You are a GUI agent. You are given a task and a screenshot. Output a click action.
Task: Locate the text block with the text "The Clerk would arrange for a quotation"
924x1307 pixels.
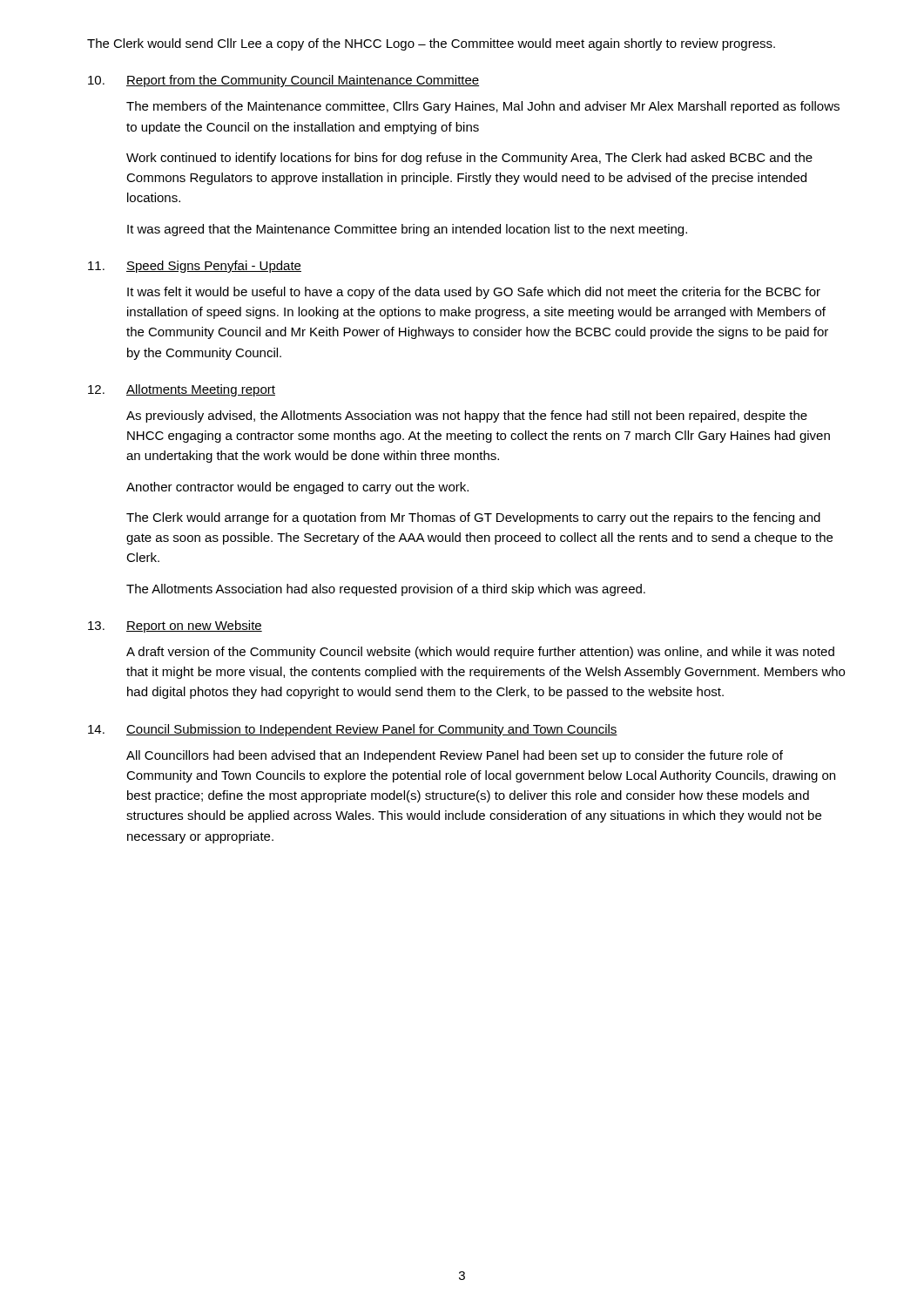click(480, 537)
